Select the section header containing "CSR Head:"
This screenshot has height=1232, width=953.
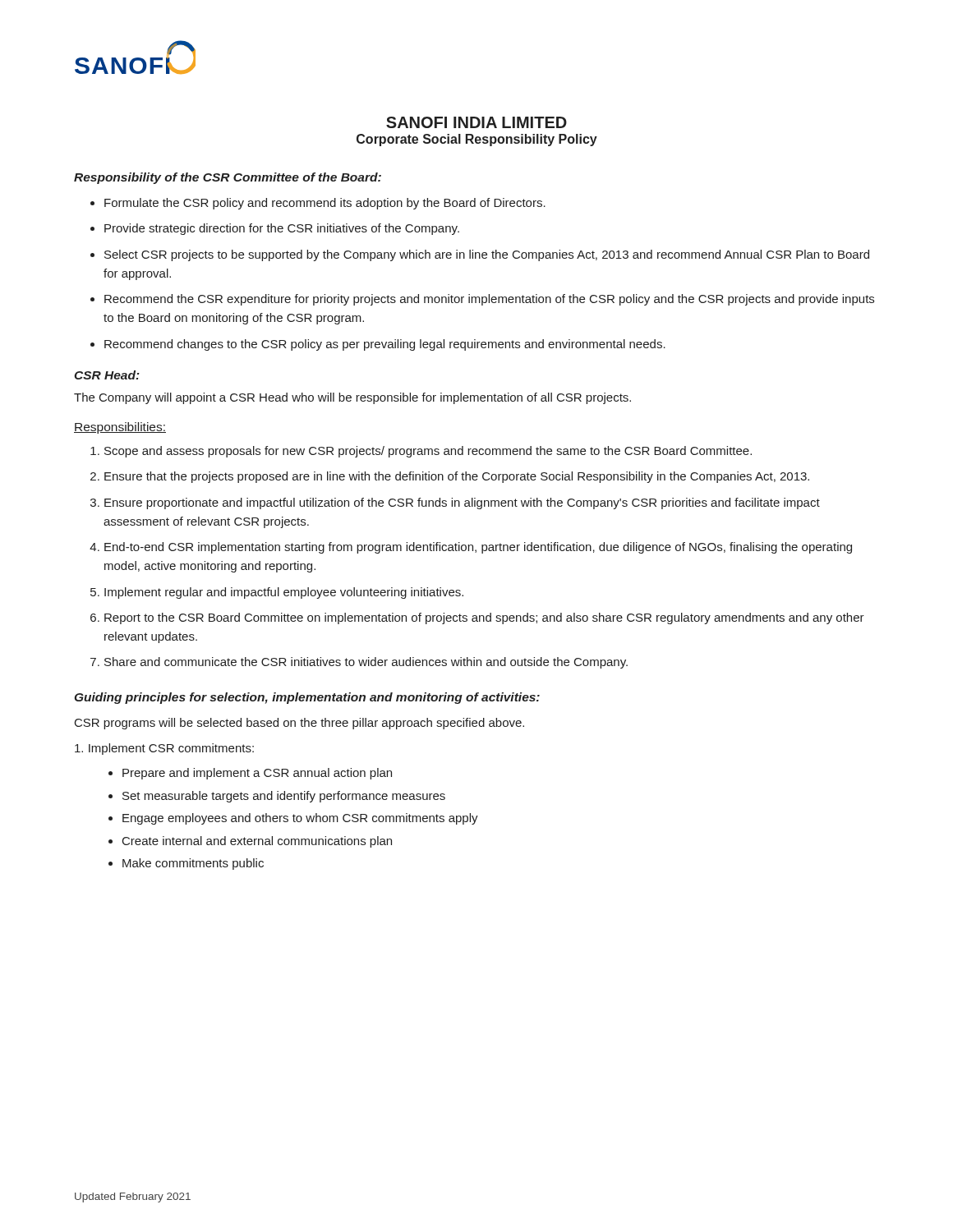point(107,375)
